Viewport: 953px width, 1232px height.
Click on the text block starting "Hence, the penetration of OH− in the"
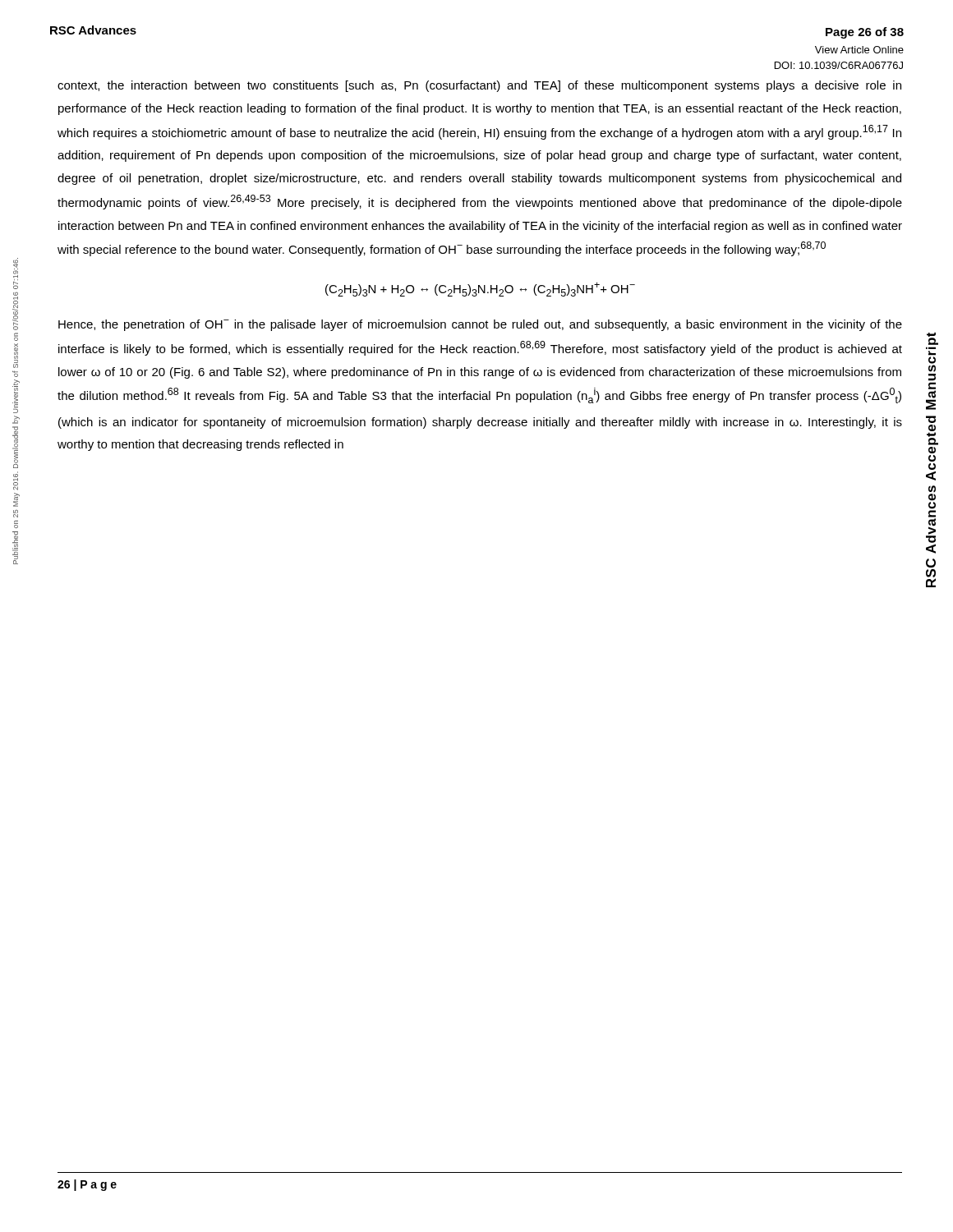click(480, 384)
